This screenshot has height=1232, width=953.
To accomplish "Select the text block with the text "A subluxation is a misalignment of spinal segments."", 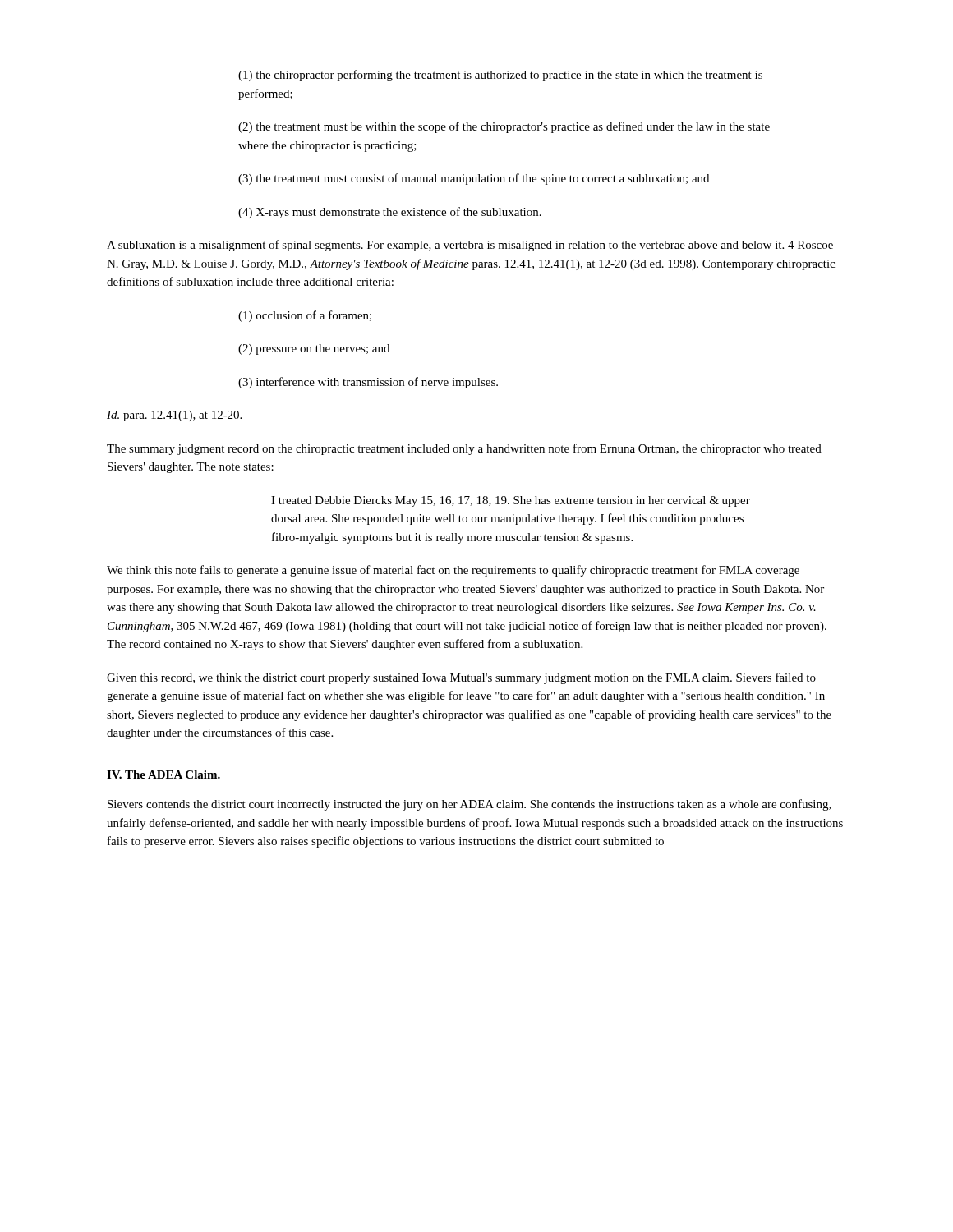I will [471, 263].
